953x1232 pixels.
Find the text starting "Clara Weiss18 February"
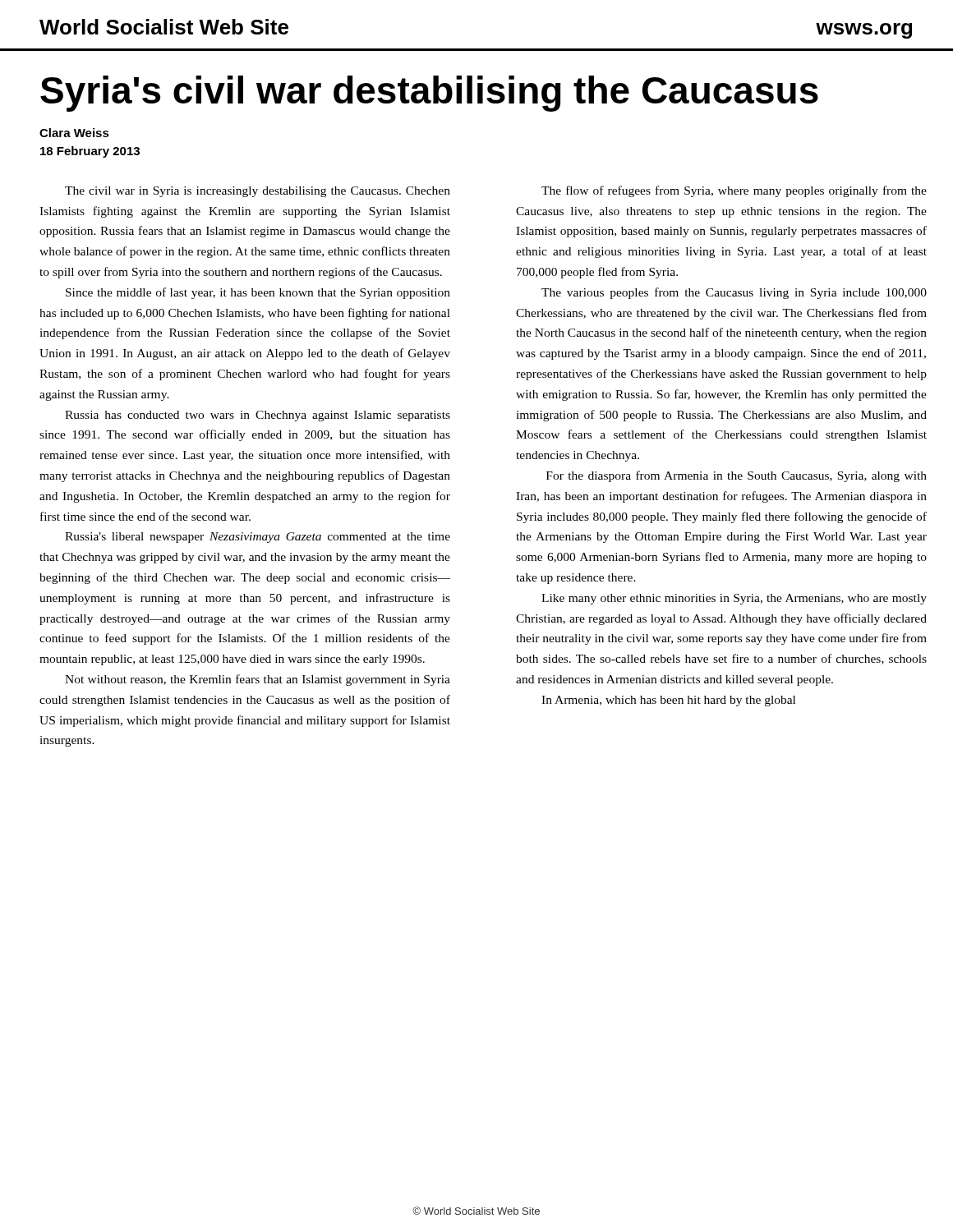74,133
